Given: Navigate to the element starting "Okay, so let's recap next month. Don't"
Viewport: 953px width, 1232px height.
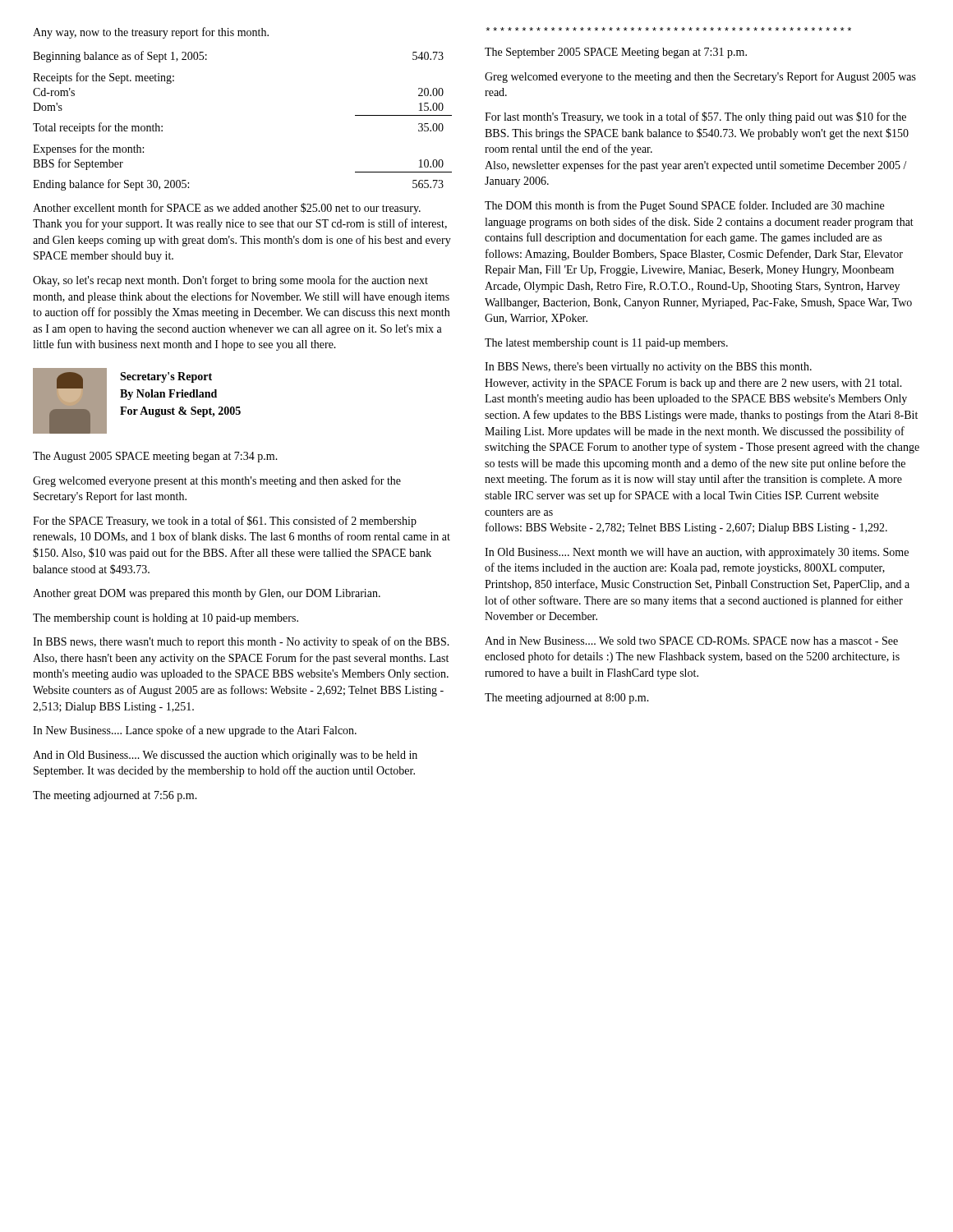Looking at the screenshot, I should pyautogui.click(x=242, y=313).
